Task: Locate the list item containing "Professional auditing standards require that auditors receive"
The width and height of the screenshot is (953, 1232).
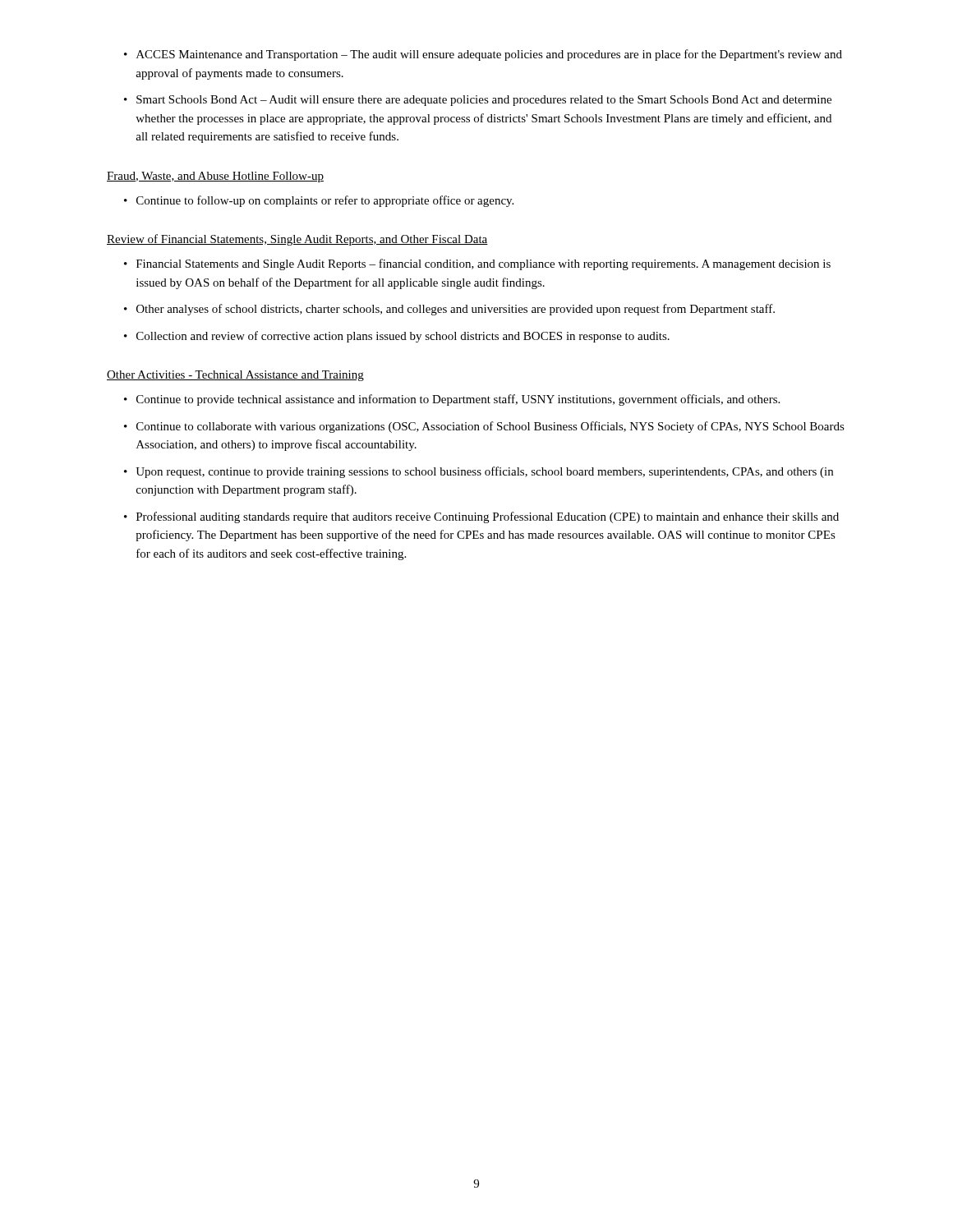Action: pyautogui.click(x=476, y=535)
